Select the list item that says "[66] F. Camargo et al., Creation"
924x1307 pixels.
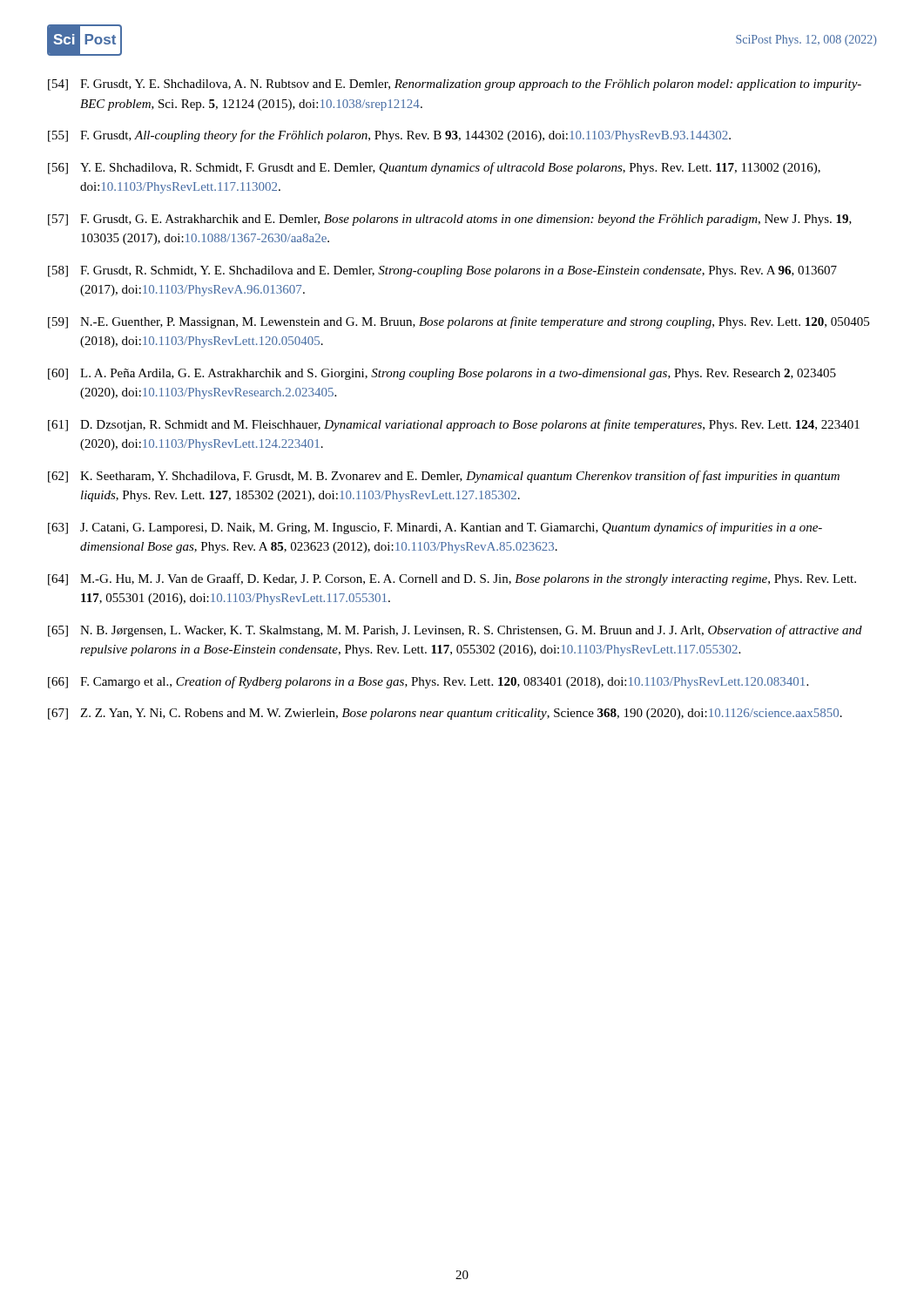[462, 681]
